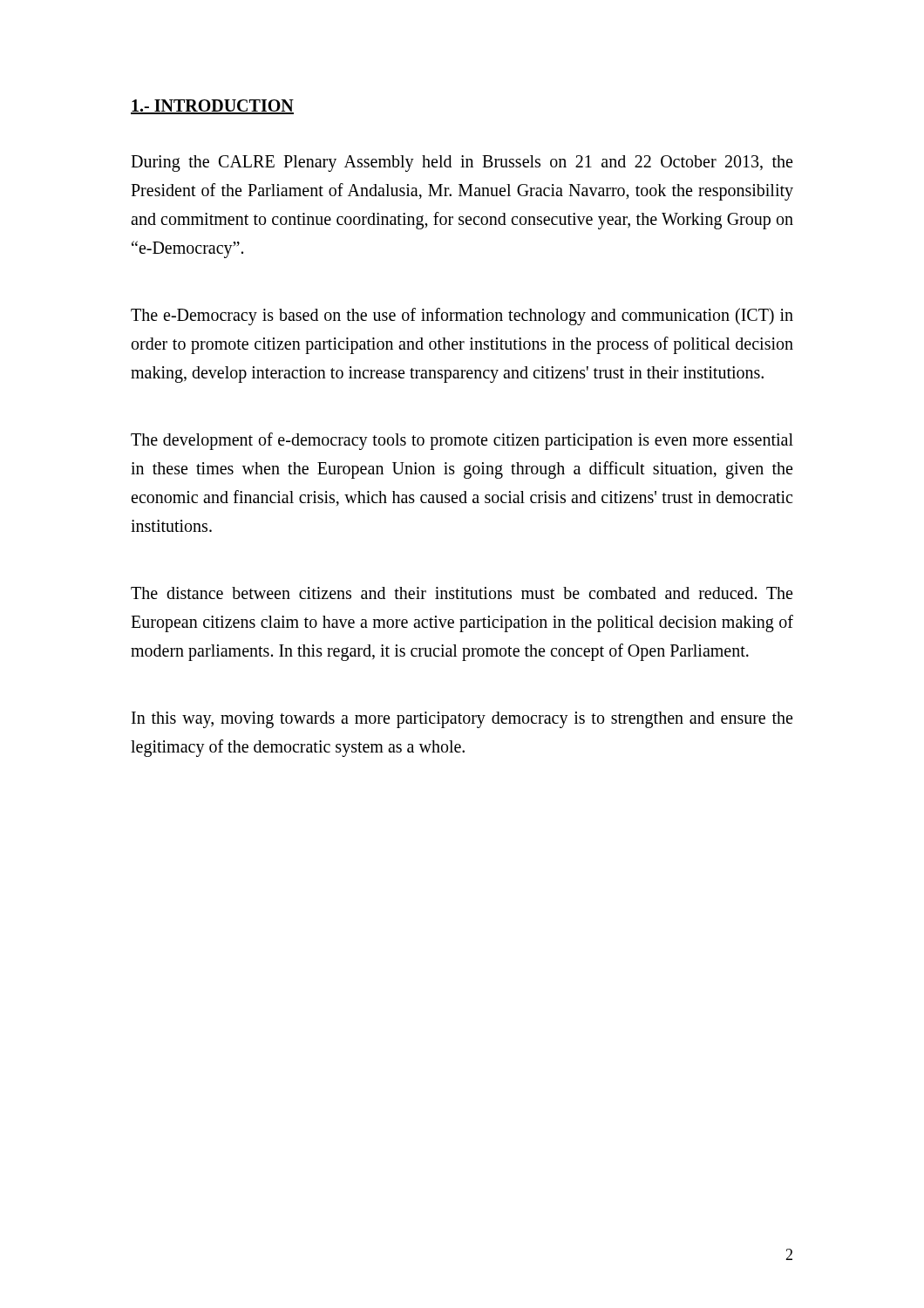Find the block on this page that starts "During the CALRE Plenary Assembly held in Brussels"
Image resolution: width=924 pixels, height=1308 pixels.
(462, 205)
